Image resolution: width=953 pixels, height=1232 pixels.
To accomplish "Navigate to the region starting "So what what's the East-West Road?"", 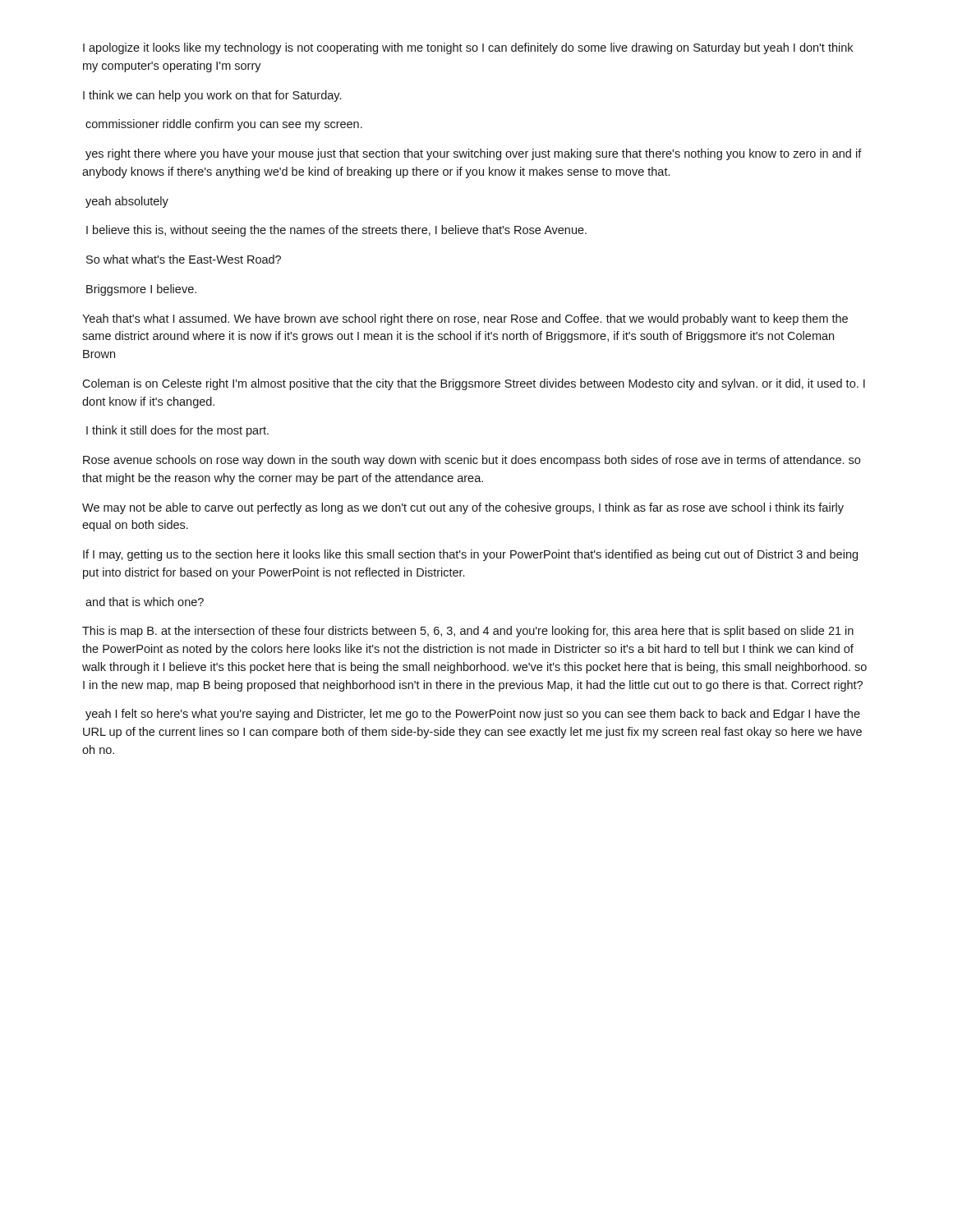I will 182,260.
